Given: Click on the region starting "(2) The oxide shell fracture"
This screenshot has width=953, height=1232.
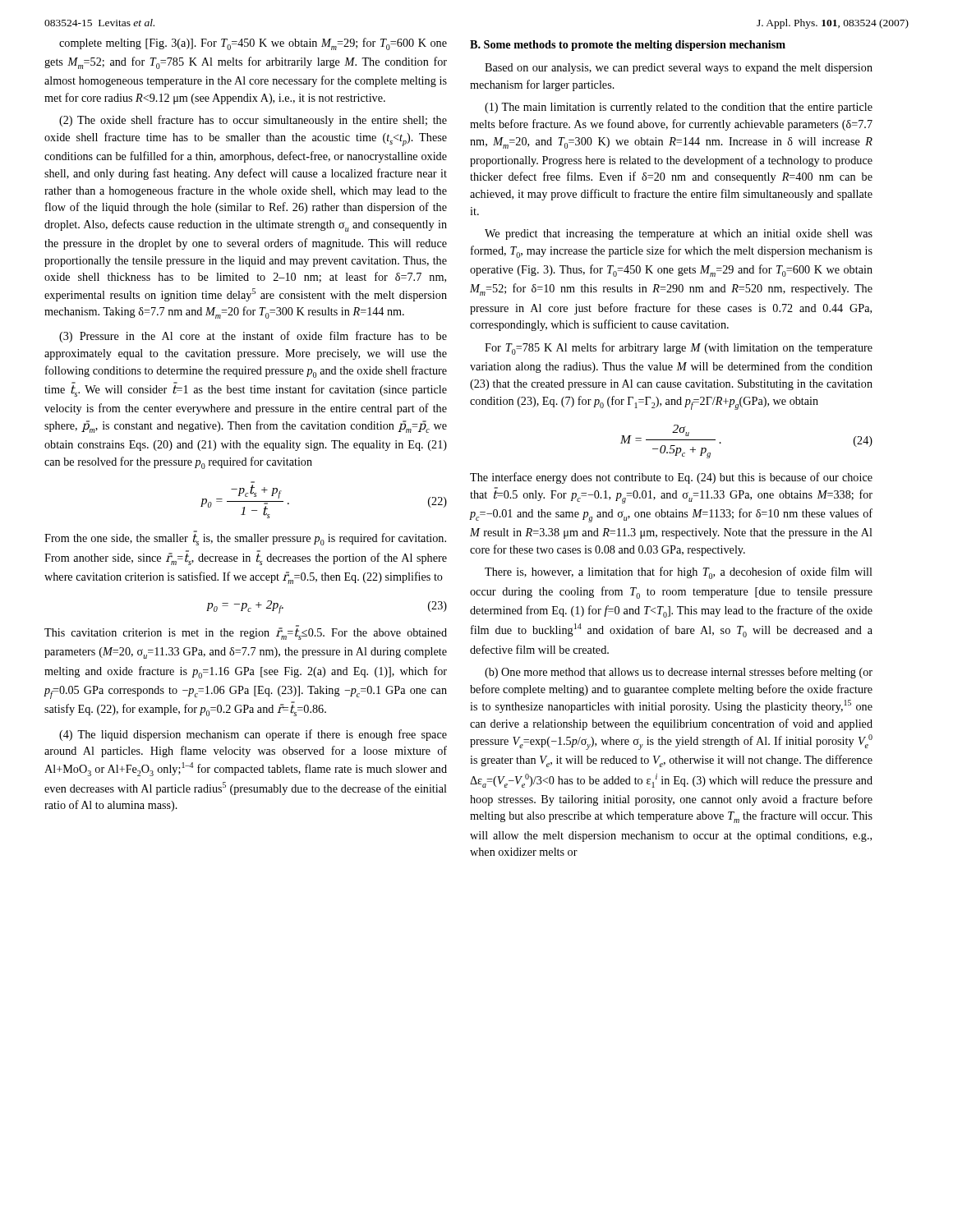Looking at the screenshot, I should (x=246, y=217).
